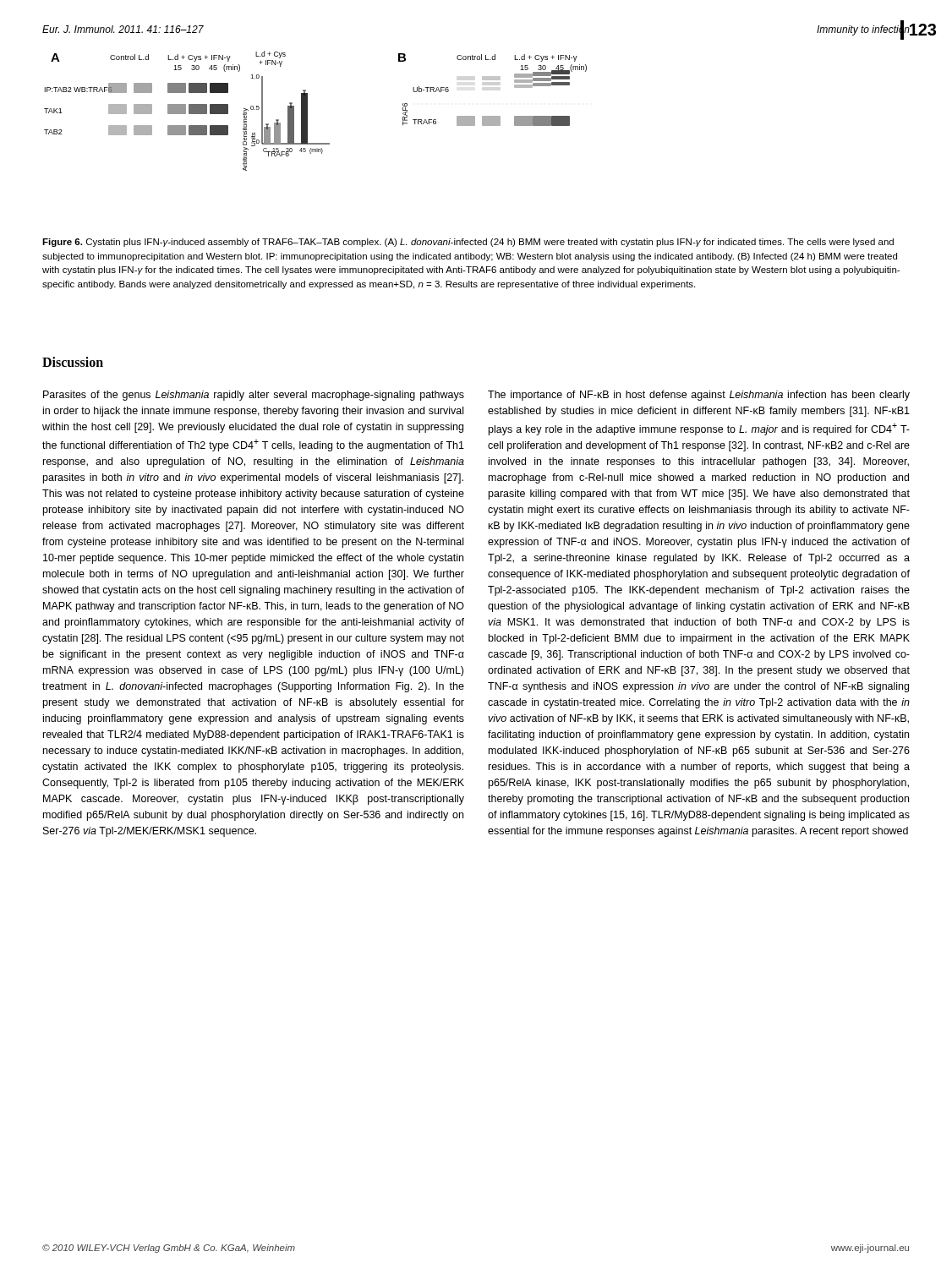Image resolution: width=952 pixels, height=1268 pixels.
Task: Find the block on this page that starts "The importance of NF-κB in host defense"
Action: pos(699,613)
